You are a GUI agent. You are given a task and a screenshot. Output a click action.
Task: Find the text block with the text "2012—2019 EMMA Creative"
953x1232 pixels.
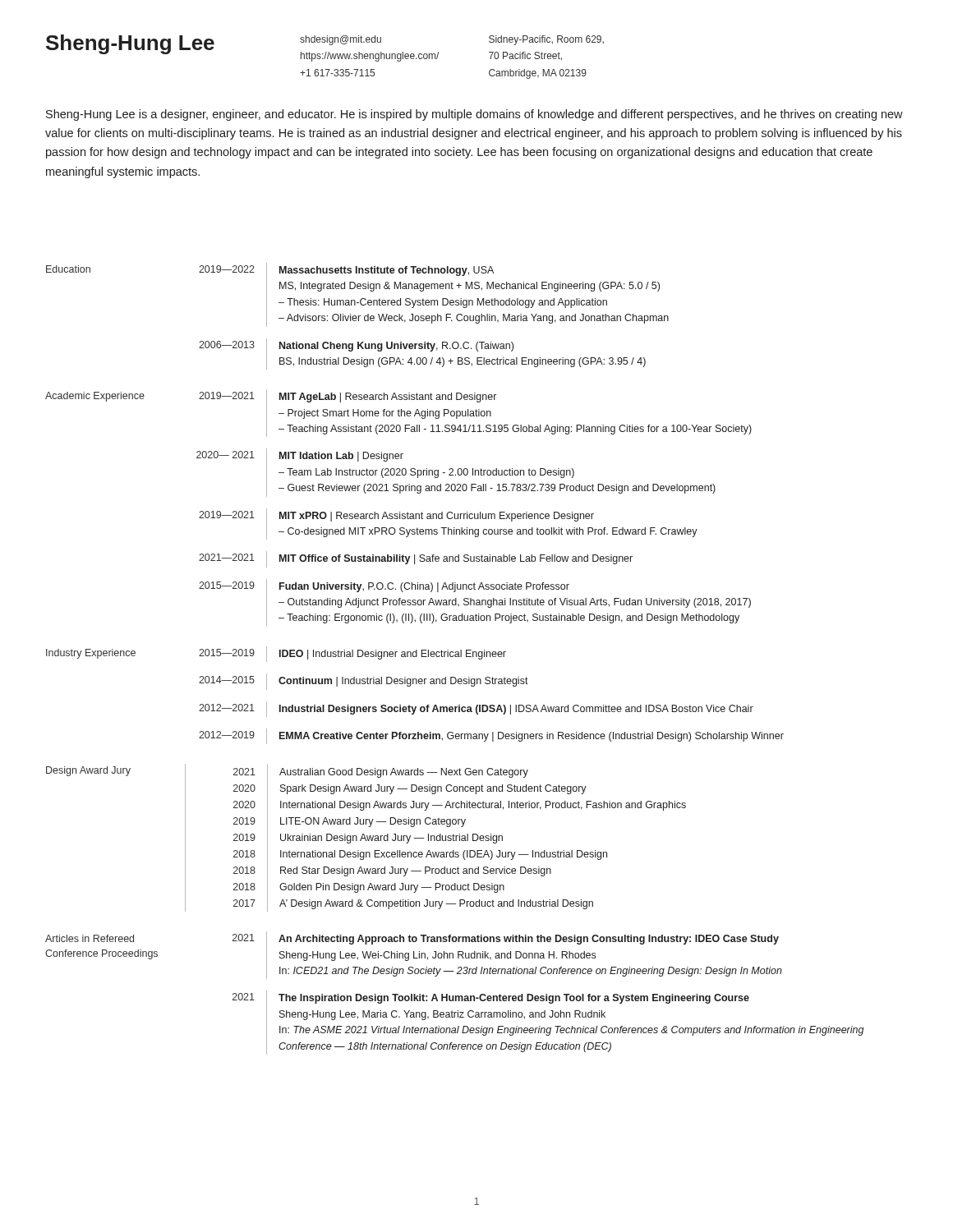click(x=546, y=736)
